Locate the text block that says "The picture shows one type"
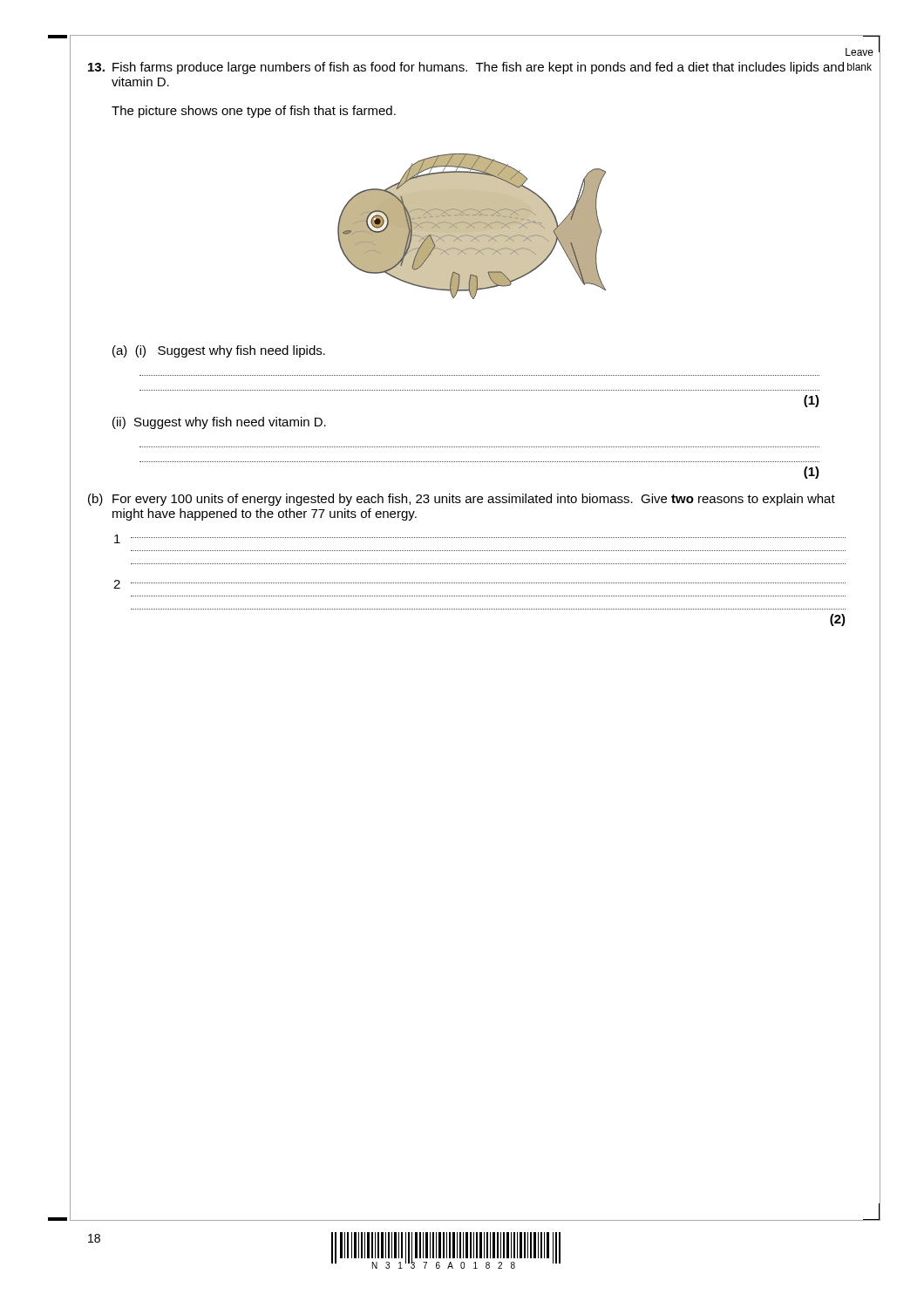924x1308 pixels. pos(254,110)
